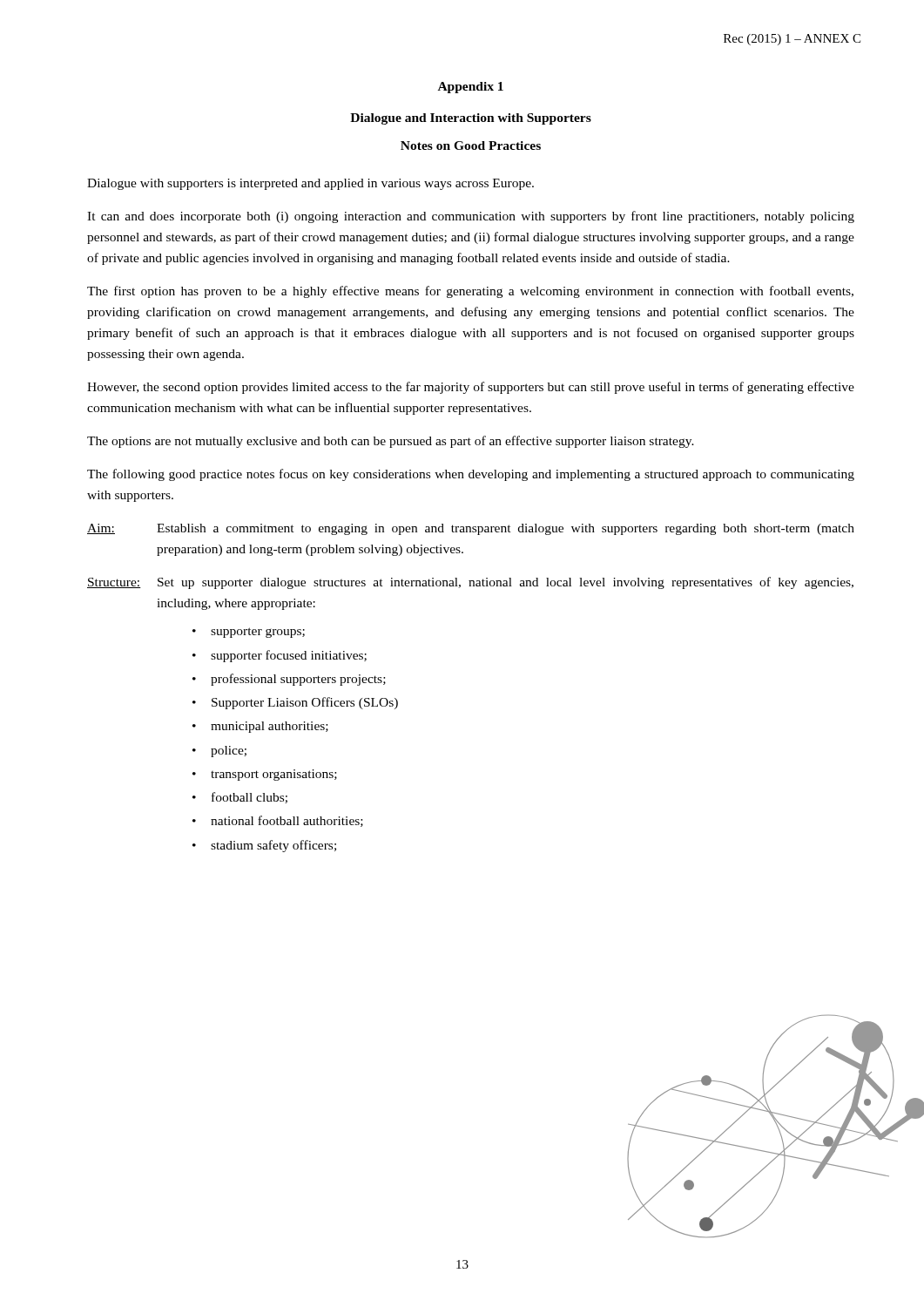Find the text block that reads "The following good practice"

coord(471,484)
